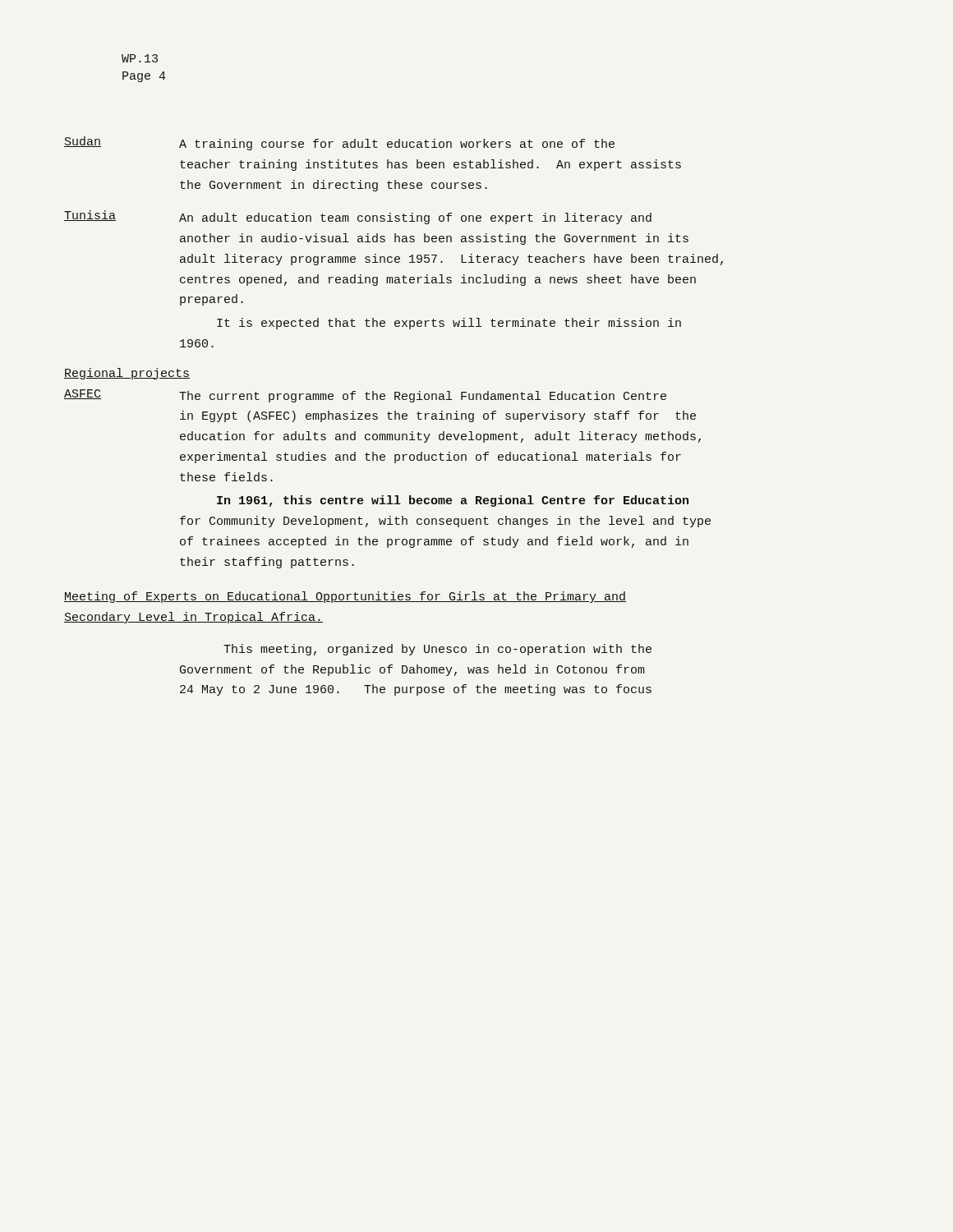Image resolution: width=953 pixels, height=1232 pixels.
Task: Locate the section header containing "Meeting of Experts on Educational Opportunities for Girls"
Action: point(345,608)
